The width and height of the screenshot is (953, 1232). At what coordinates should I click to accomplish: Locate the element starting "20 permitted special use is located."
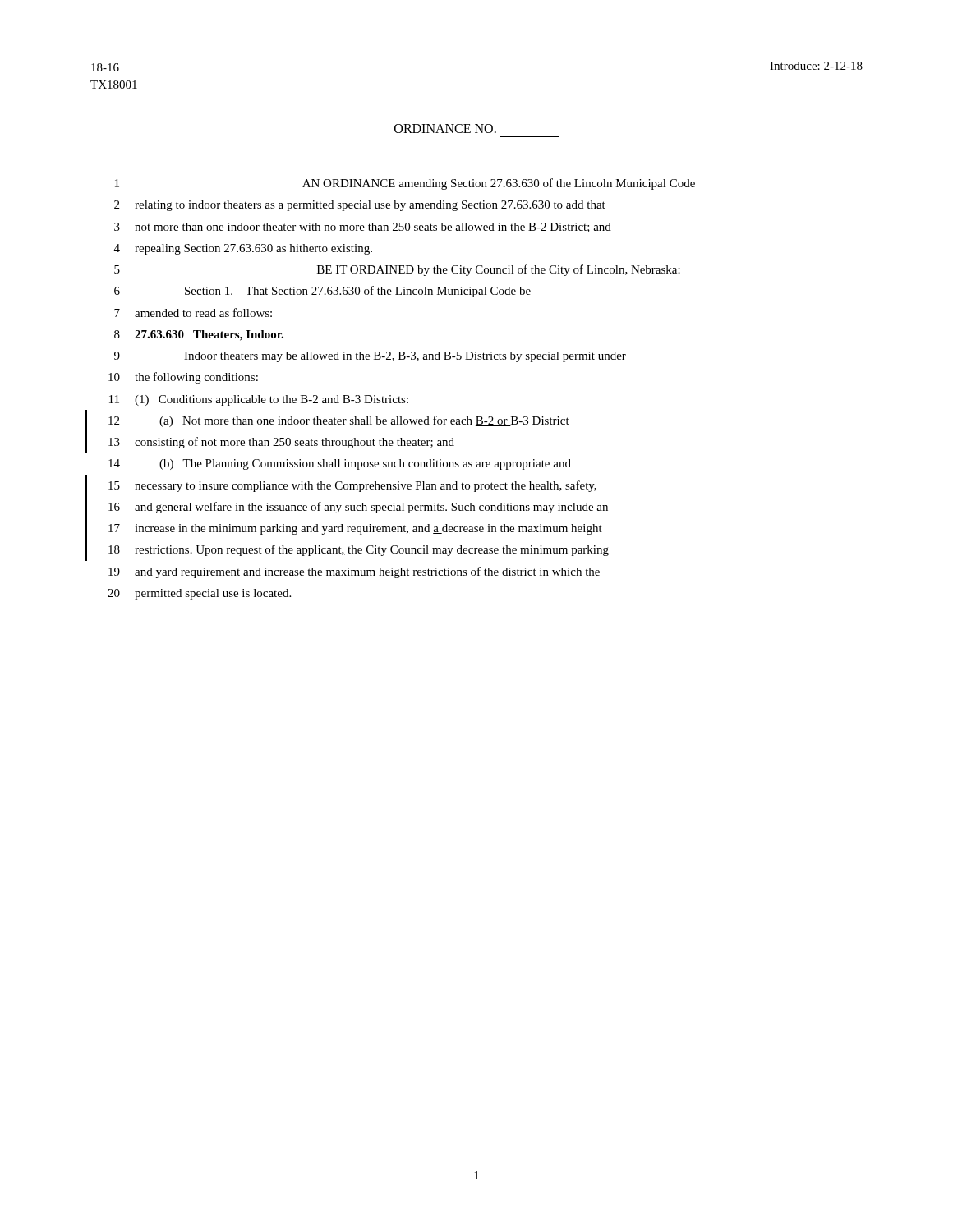pos(199,594)
